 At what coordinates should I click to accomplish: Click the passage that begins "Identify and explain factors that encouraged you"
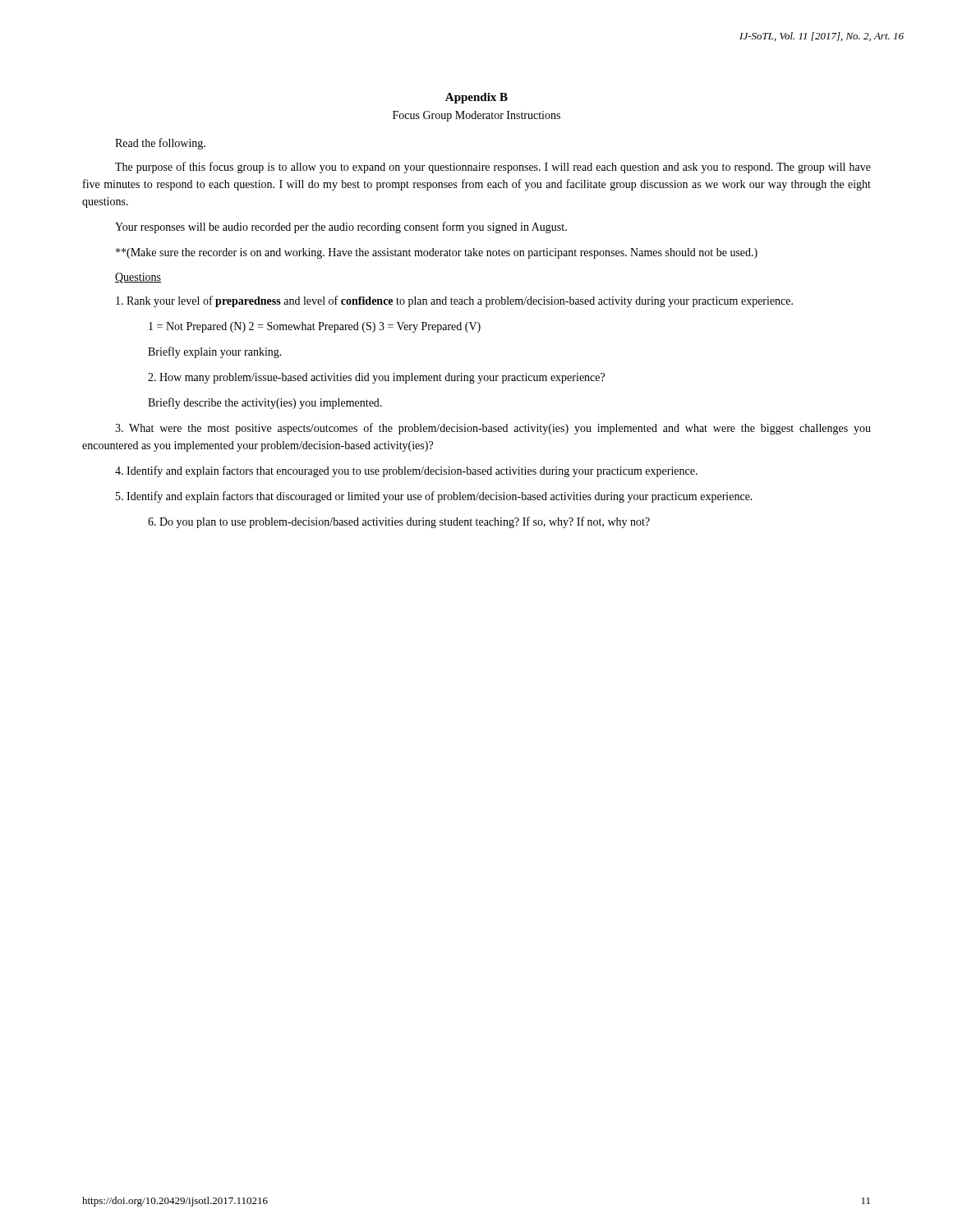(406, 471)
